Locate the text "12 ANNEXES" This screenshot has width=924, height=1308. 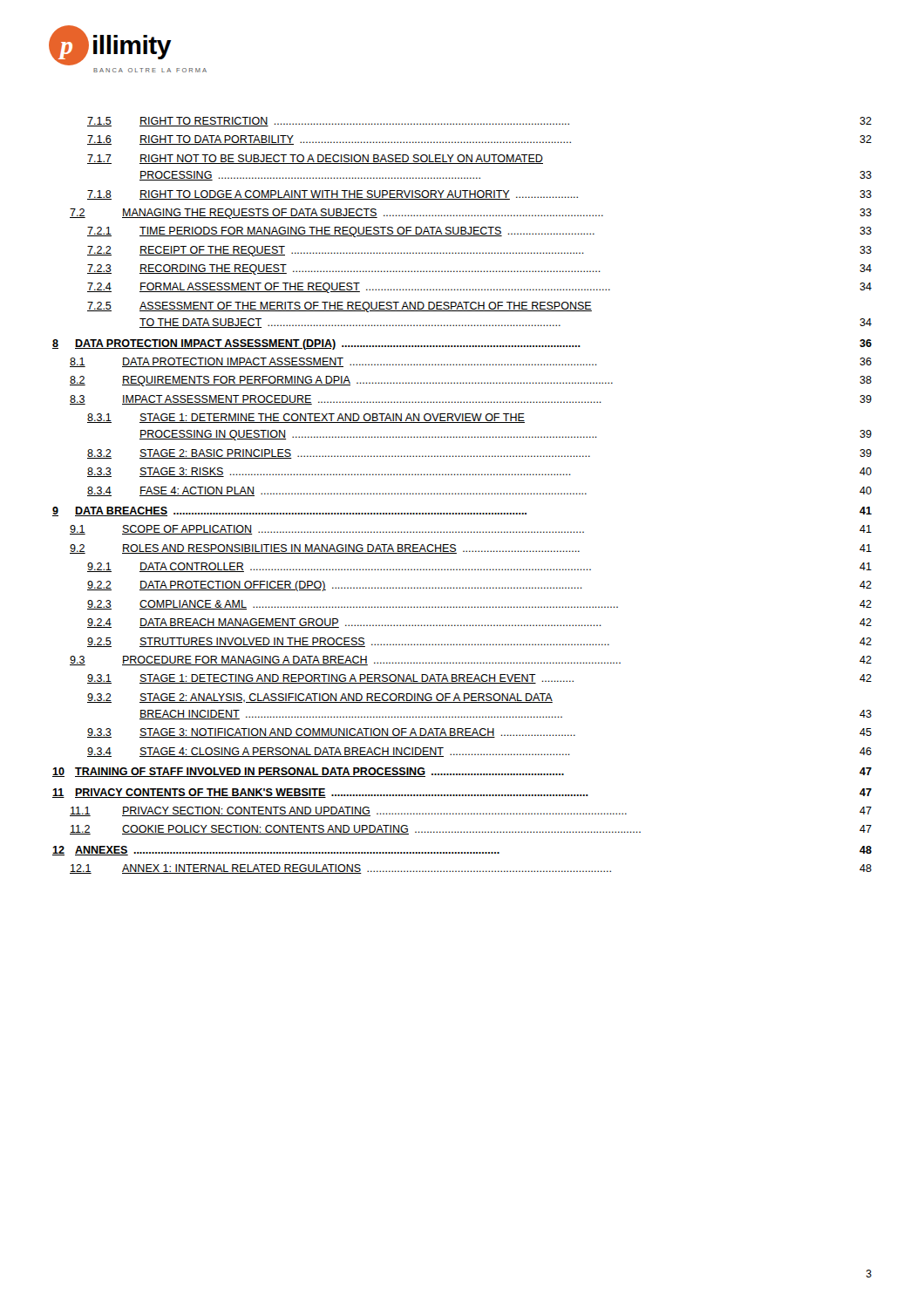pyautogui.click(x=462, y=851)
